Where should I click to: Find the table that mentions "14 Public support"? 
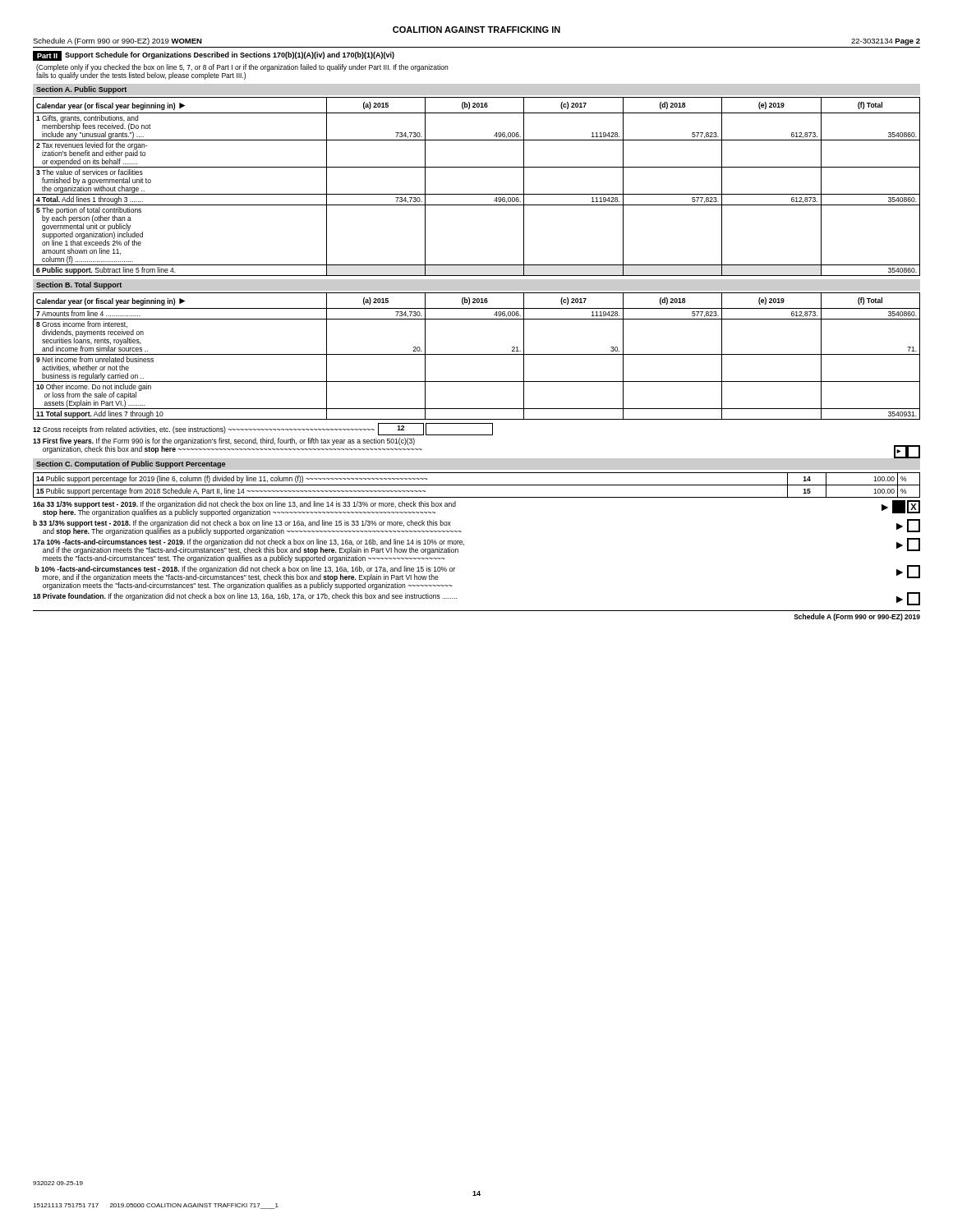coord(476,485)
